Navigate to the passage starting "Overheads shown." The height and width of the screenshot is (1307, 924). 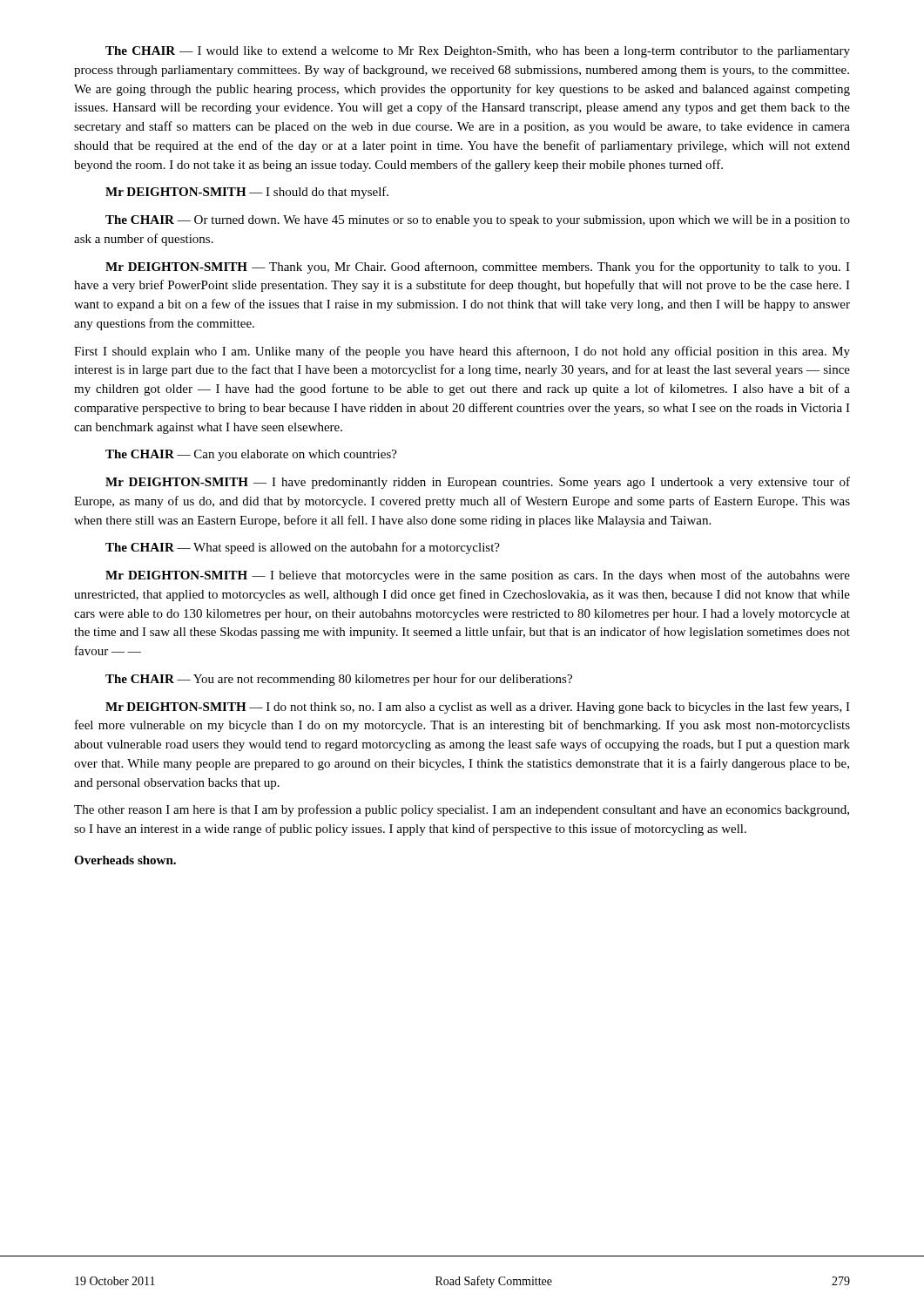[125, 860]
